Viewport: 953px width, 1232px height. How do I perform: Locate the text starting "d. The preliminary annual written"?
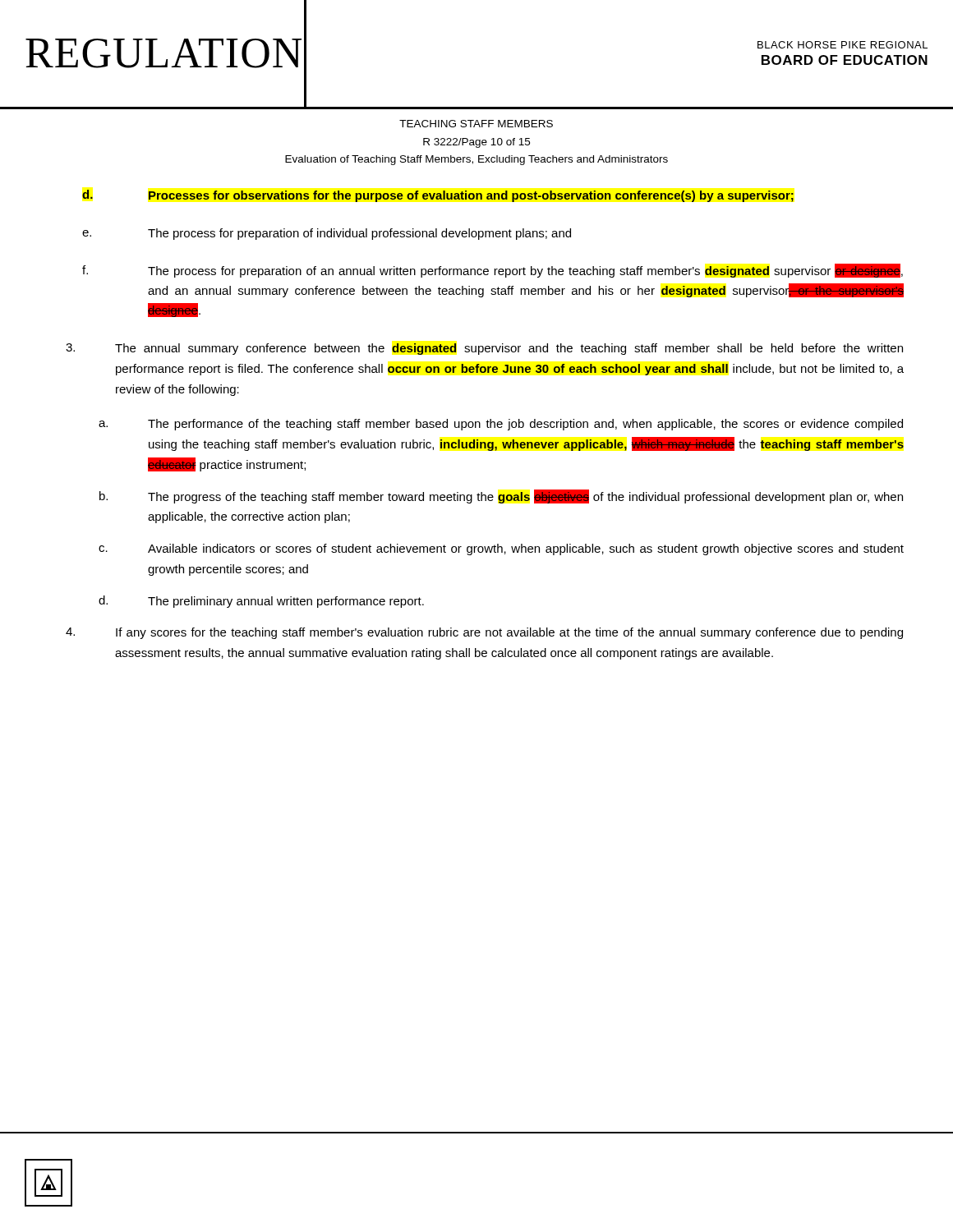click(x=261, y=602)
